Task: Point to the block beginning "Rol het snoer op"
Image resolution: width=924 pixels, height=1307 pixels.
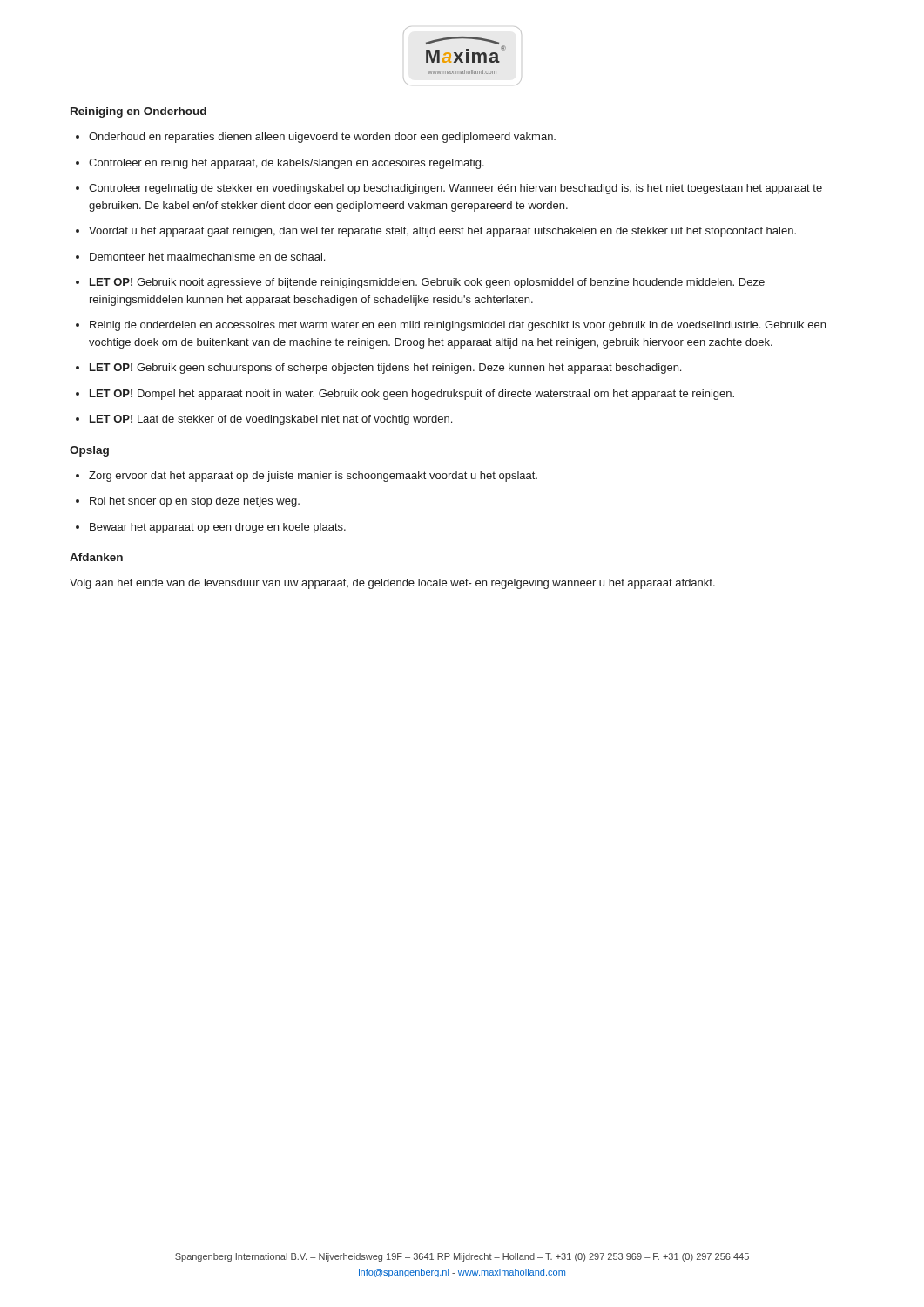Action: 195,501
